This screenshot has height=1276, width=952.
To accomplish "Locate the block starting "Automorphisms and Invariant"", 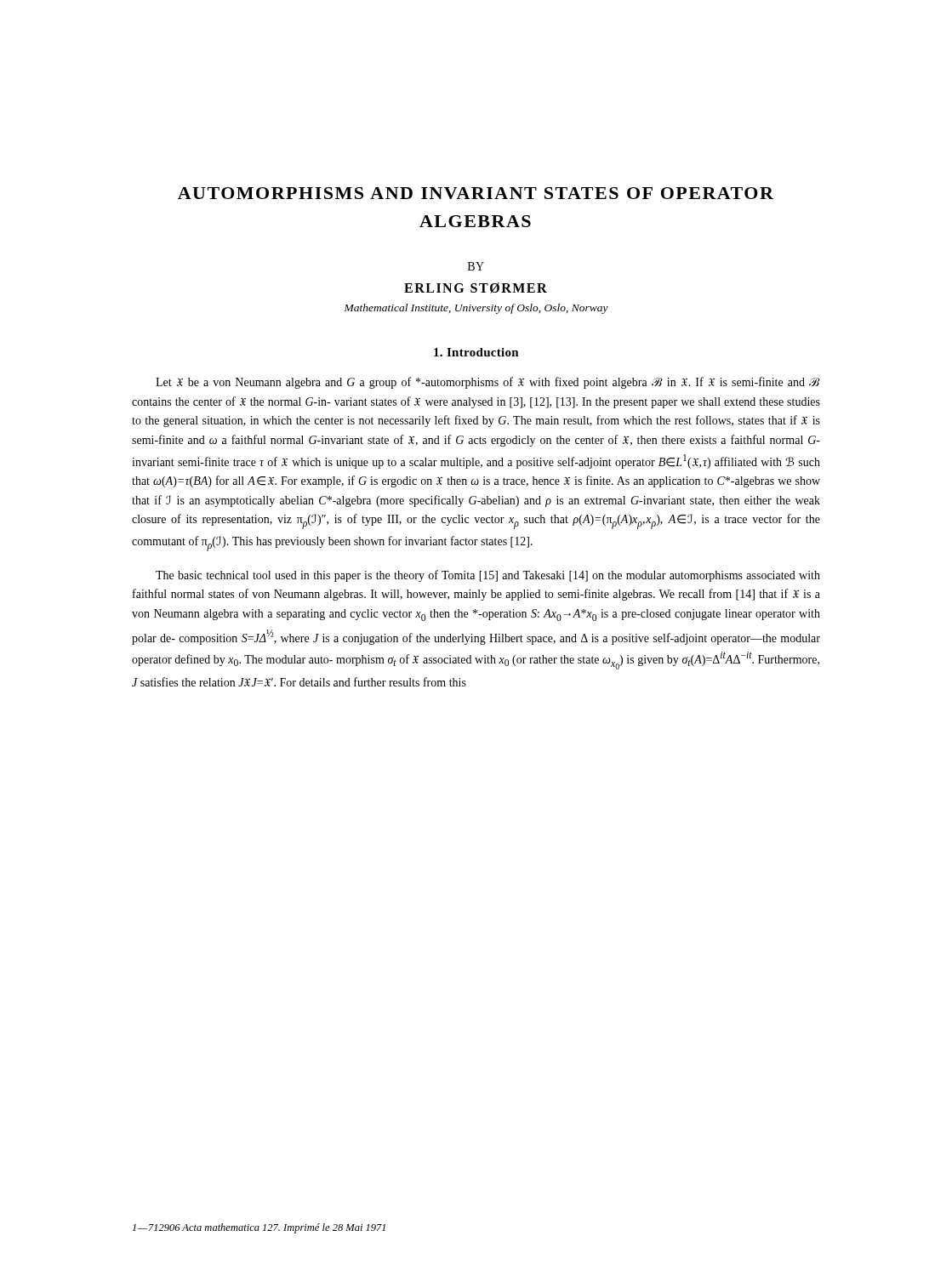I will pos(476,207).
